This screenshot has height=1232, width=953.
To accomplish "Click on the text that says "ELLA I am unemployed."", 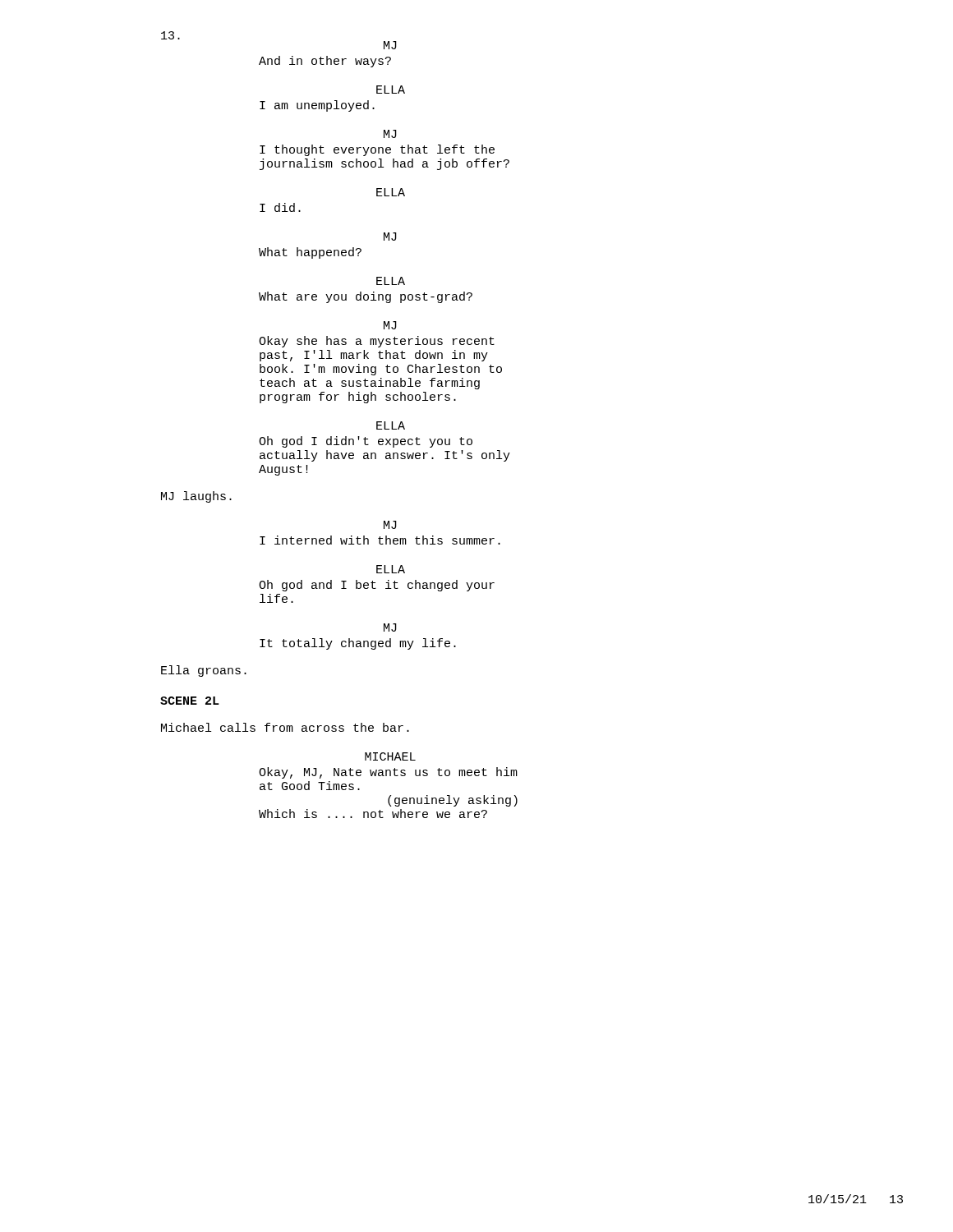I will pos(391,90).
